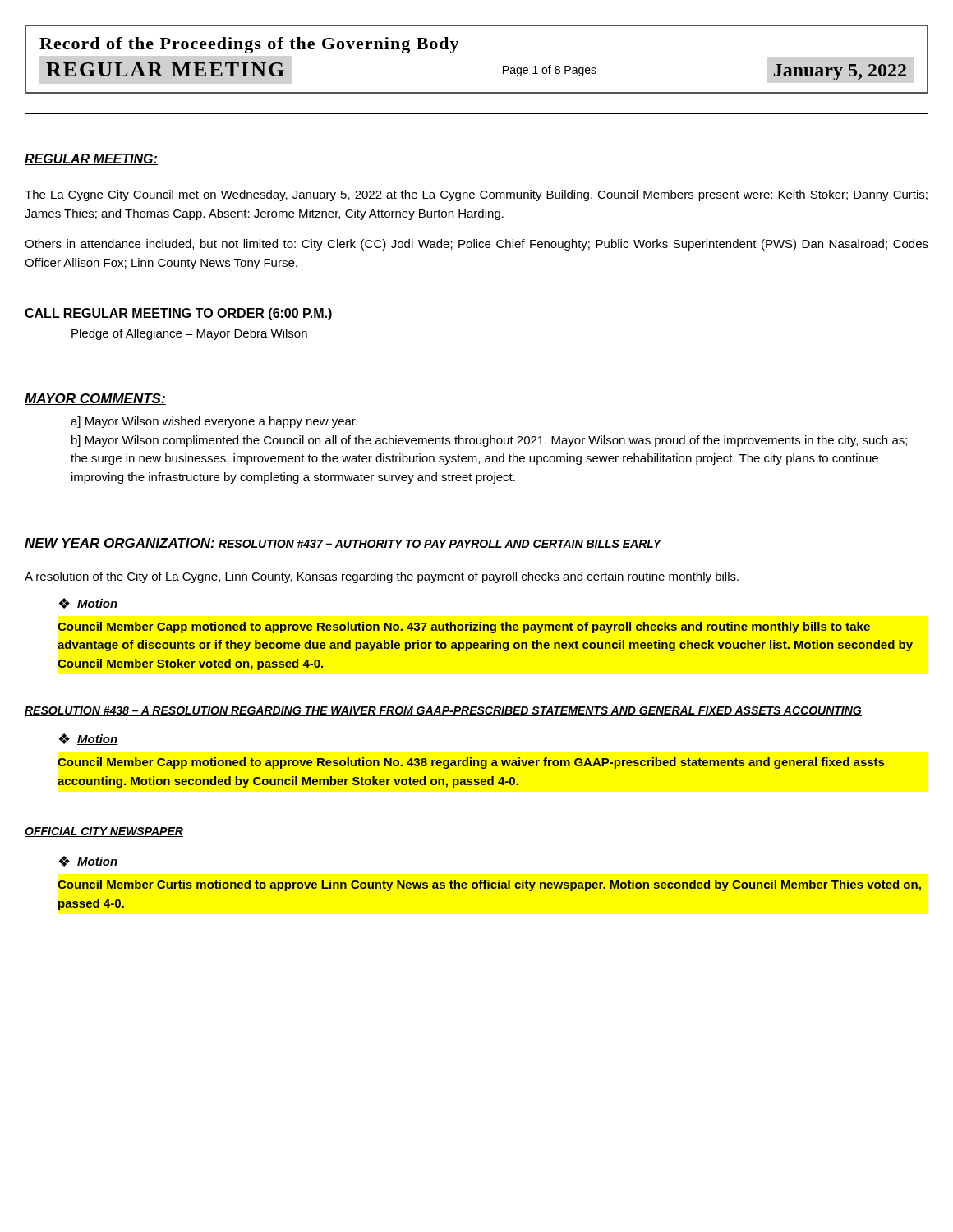Point to the block beginning "b] Mayor Wilson complimented the Council"

tap(499, 459)
